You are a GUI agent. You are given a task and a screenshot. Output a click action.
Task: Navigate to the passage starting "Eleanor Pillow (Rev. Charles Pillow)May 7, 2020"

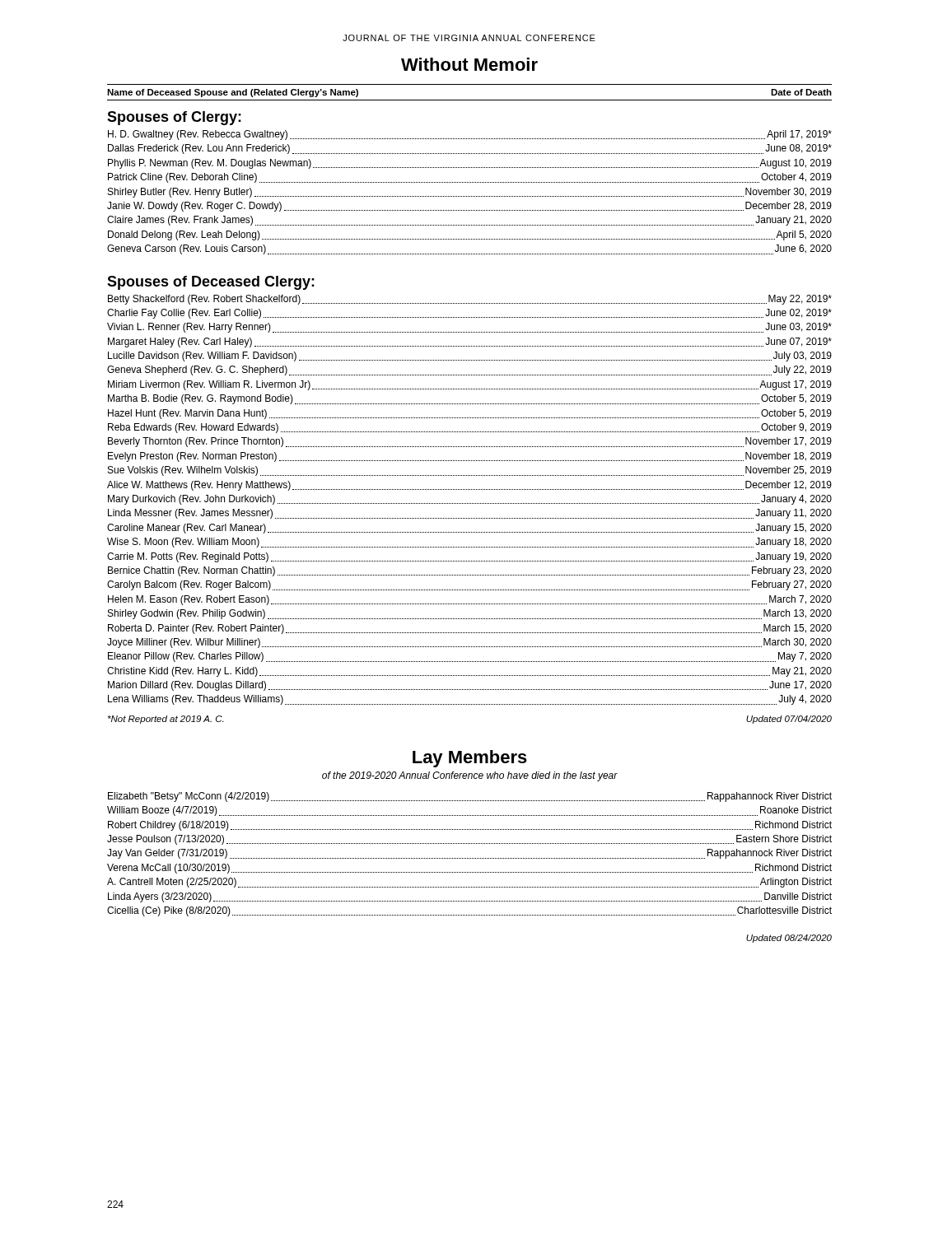tap(469, 657)
